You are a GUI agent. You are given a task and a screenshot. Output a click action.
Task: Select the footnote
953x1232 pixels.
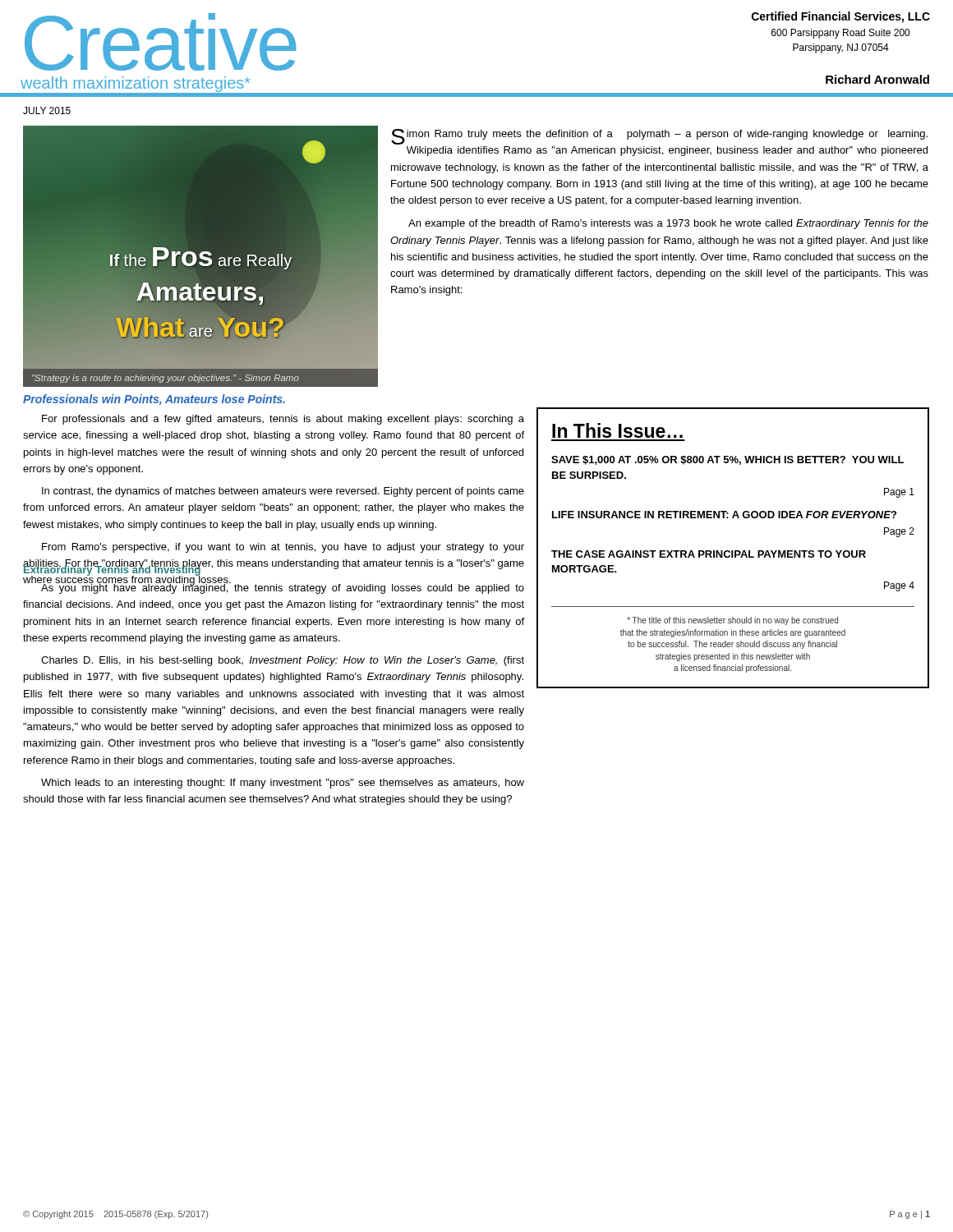[x=733, y=644]
